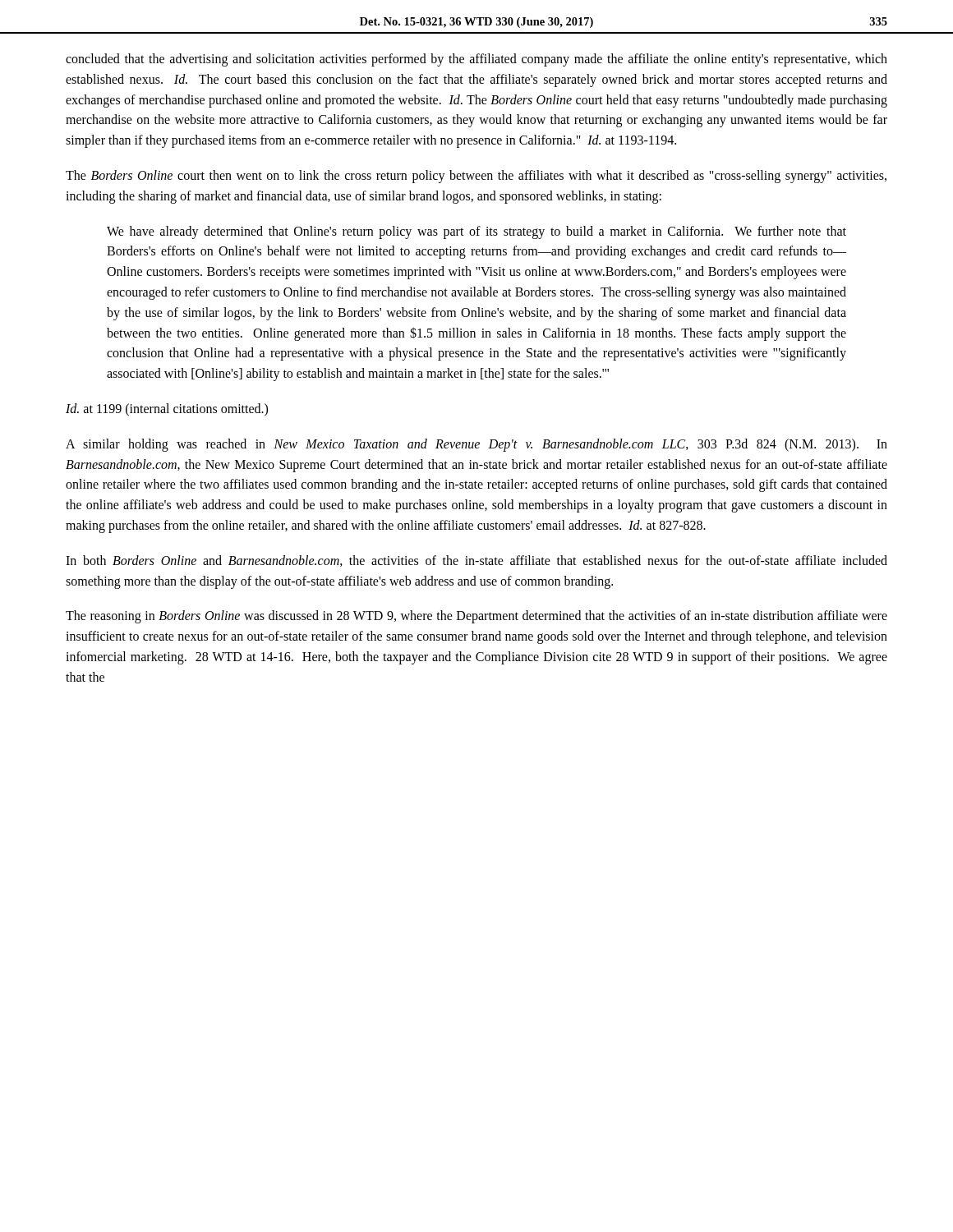Find the block on this page that starts "We have already determined that"
This screenshot has height=1232, width=953.
(476, 302)
